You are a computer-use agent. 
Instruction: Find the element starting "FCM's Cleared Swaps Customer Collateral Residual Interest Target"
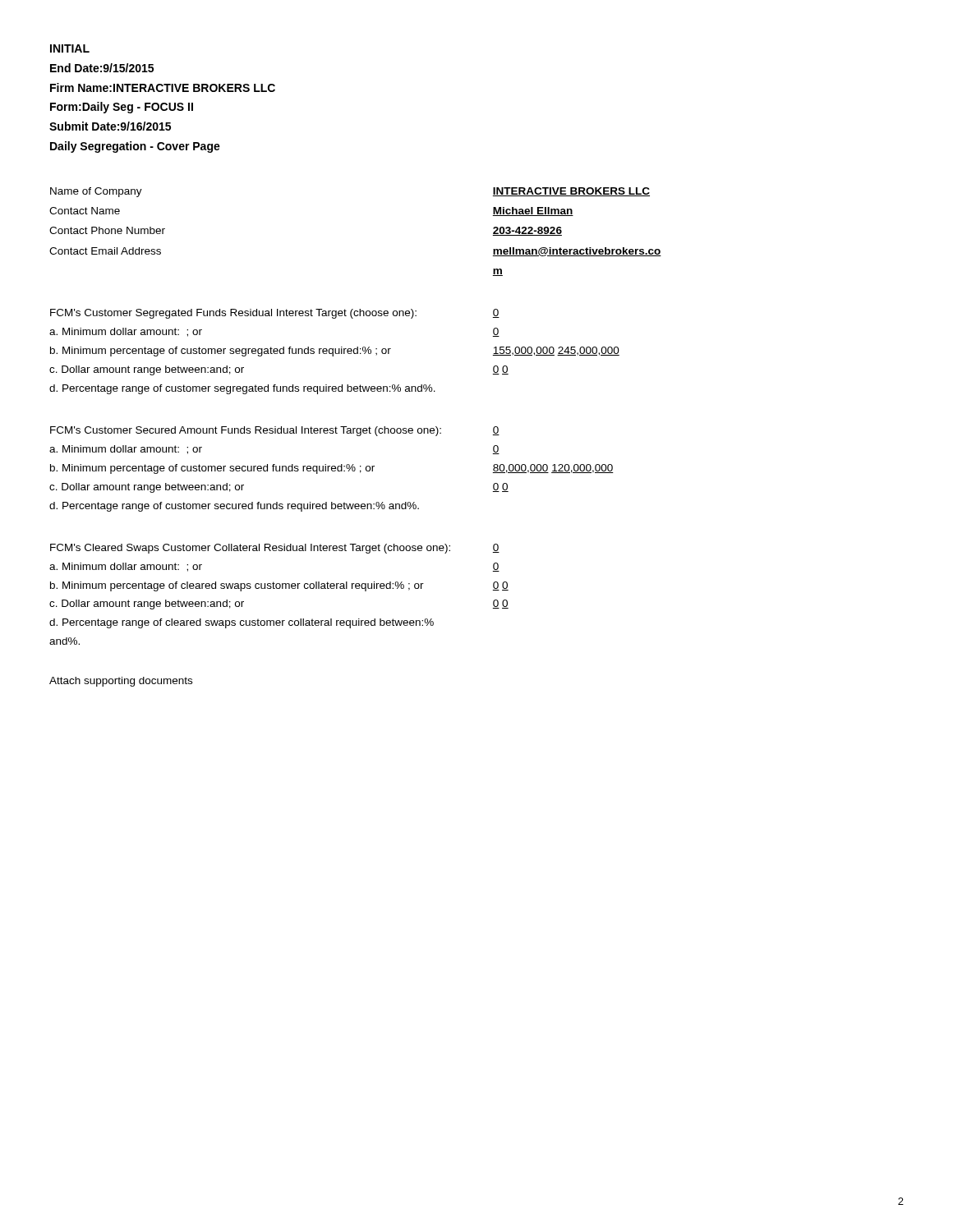pos(250,594)
